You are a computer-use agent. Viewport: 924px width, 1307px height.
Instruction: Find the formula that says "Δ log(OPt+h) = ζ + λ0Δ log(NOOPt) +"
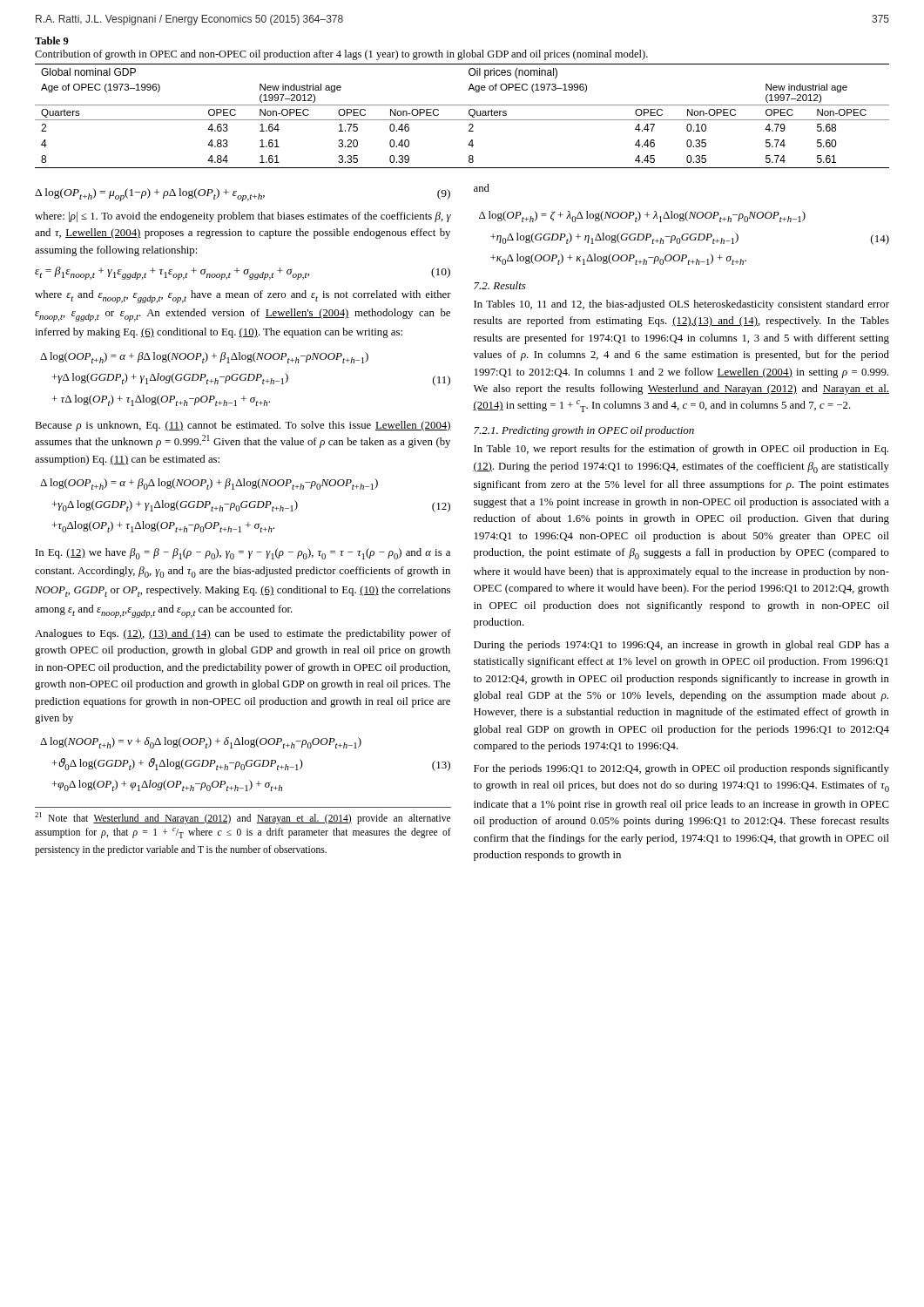coord(684,238)
